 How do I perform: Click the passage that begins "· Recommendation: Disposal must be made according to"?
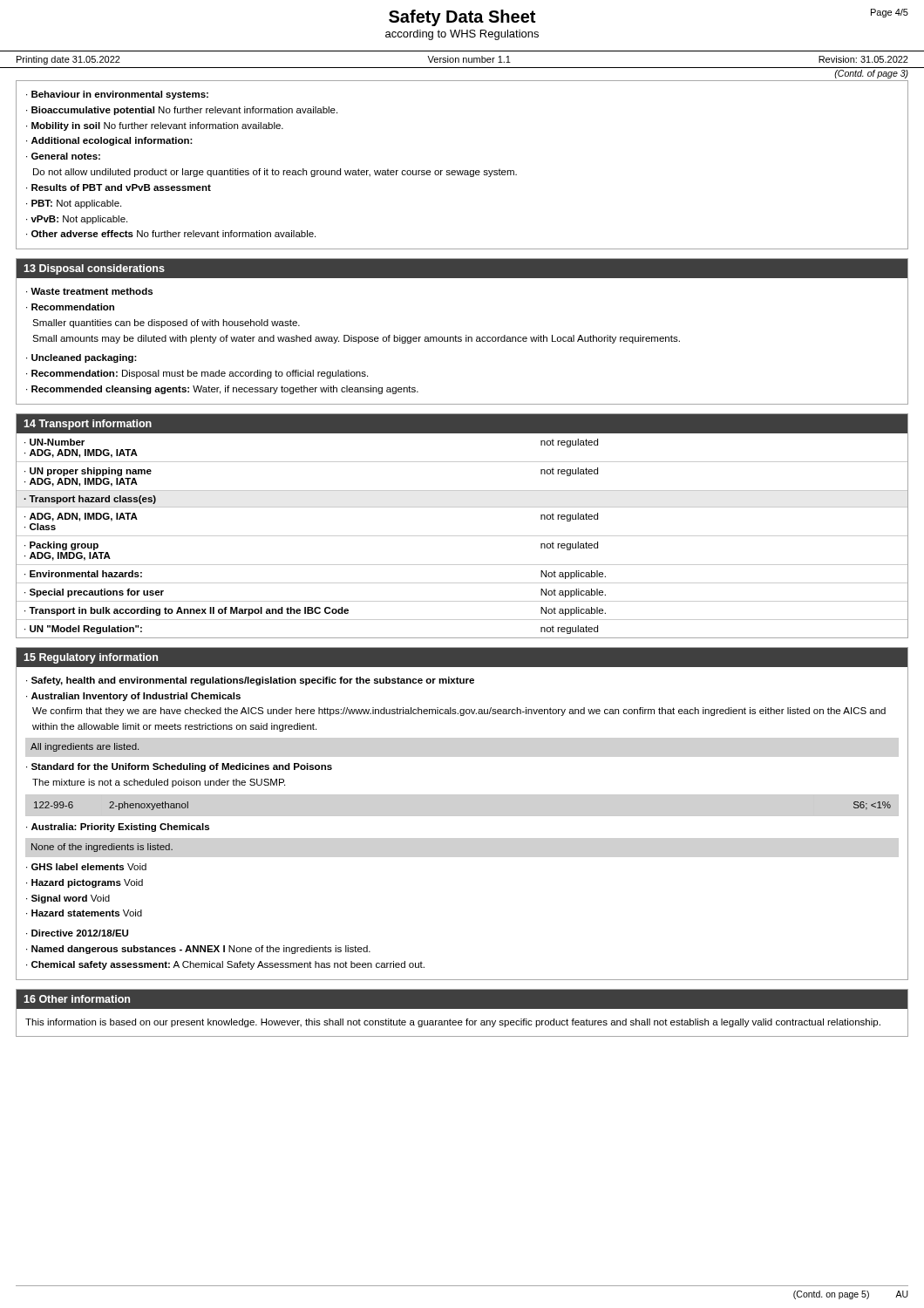pyautogui.click(x=197, y=373)
